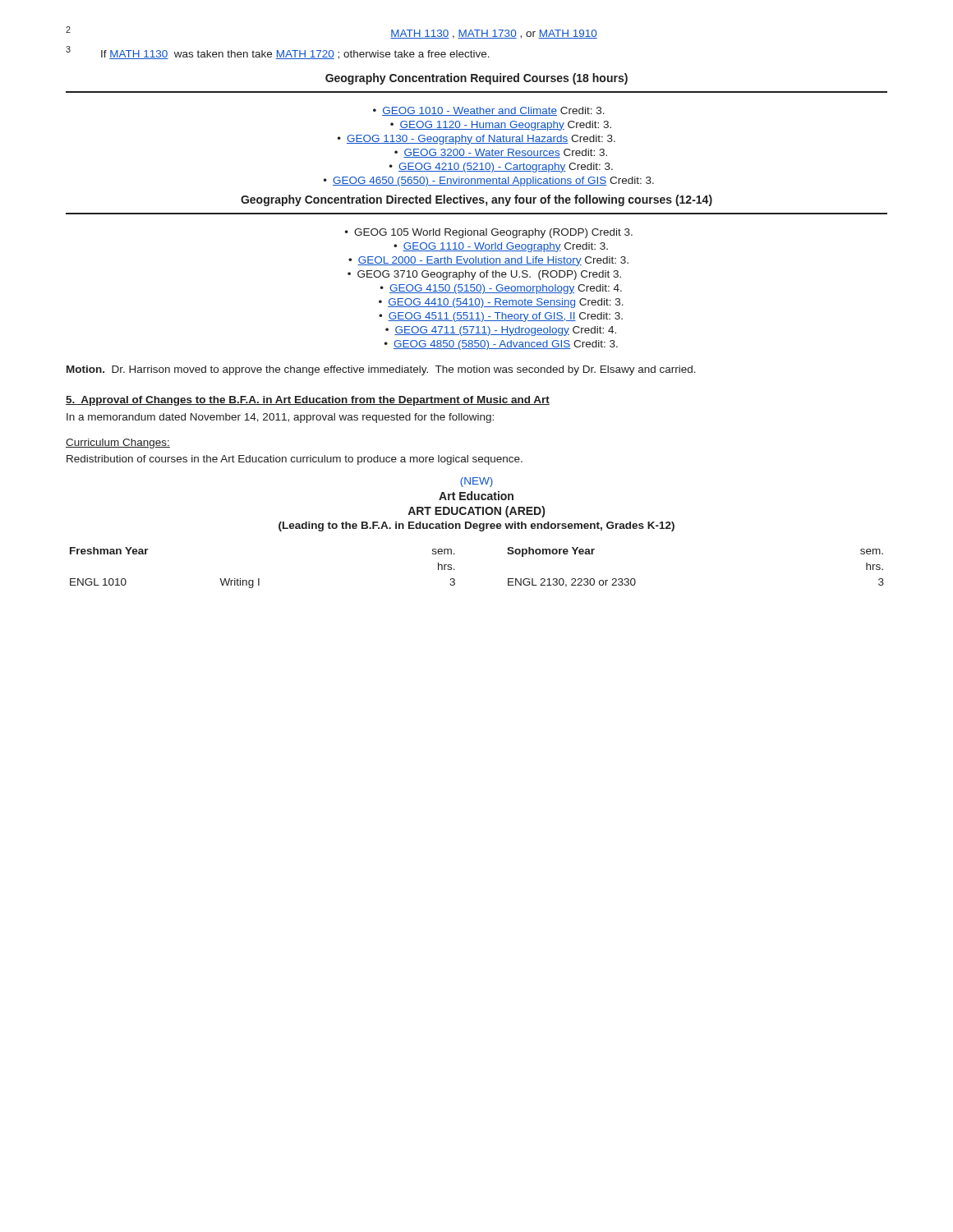Click the passage that begins "2 MATH 1130 ,"
The image size is (953, 1232).
coord(476,32)
